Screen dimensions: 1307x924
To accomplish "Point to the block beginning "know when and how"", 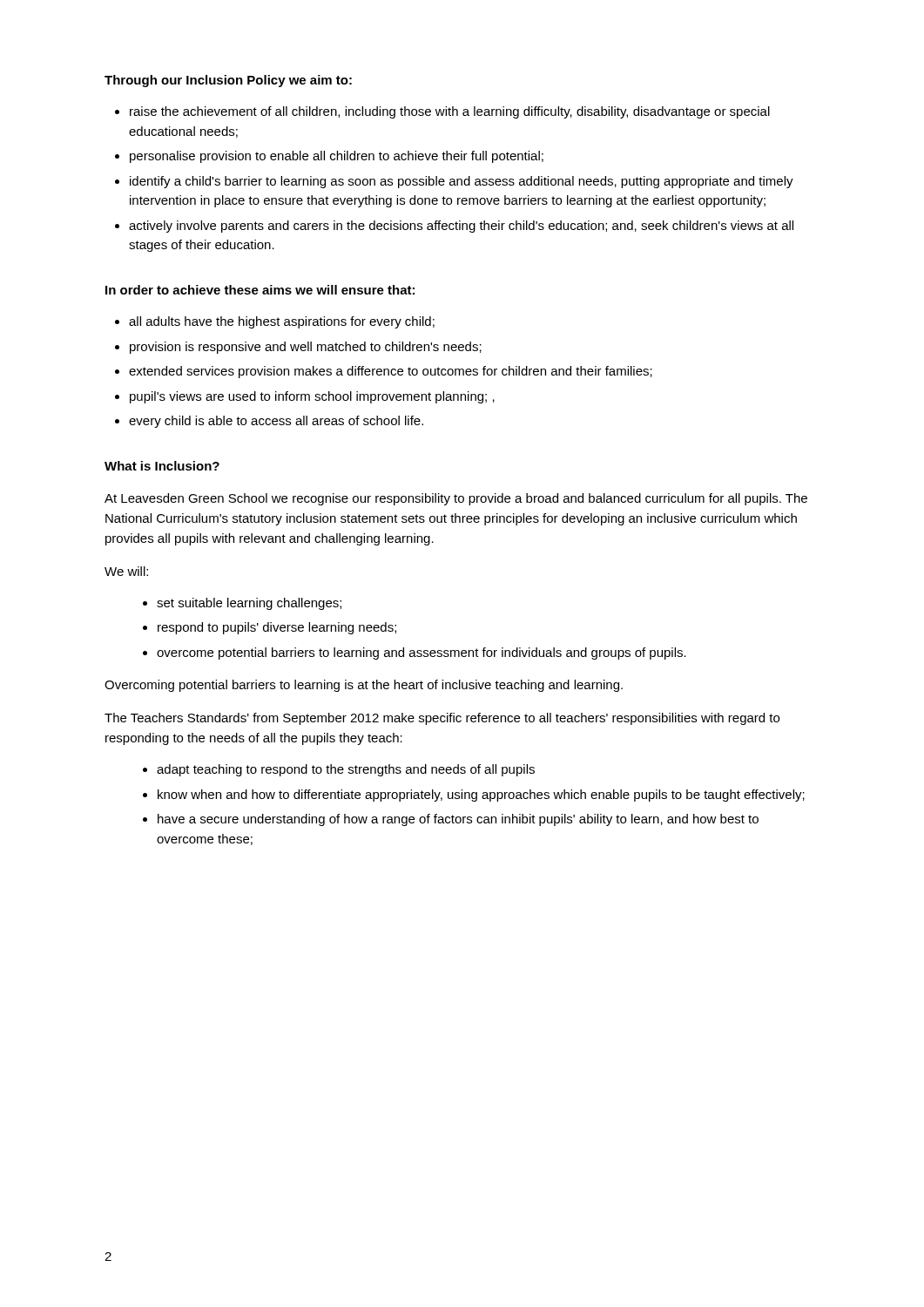I will point(481,794).
